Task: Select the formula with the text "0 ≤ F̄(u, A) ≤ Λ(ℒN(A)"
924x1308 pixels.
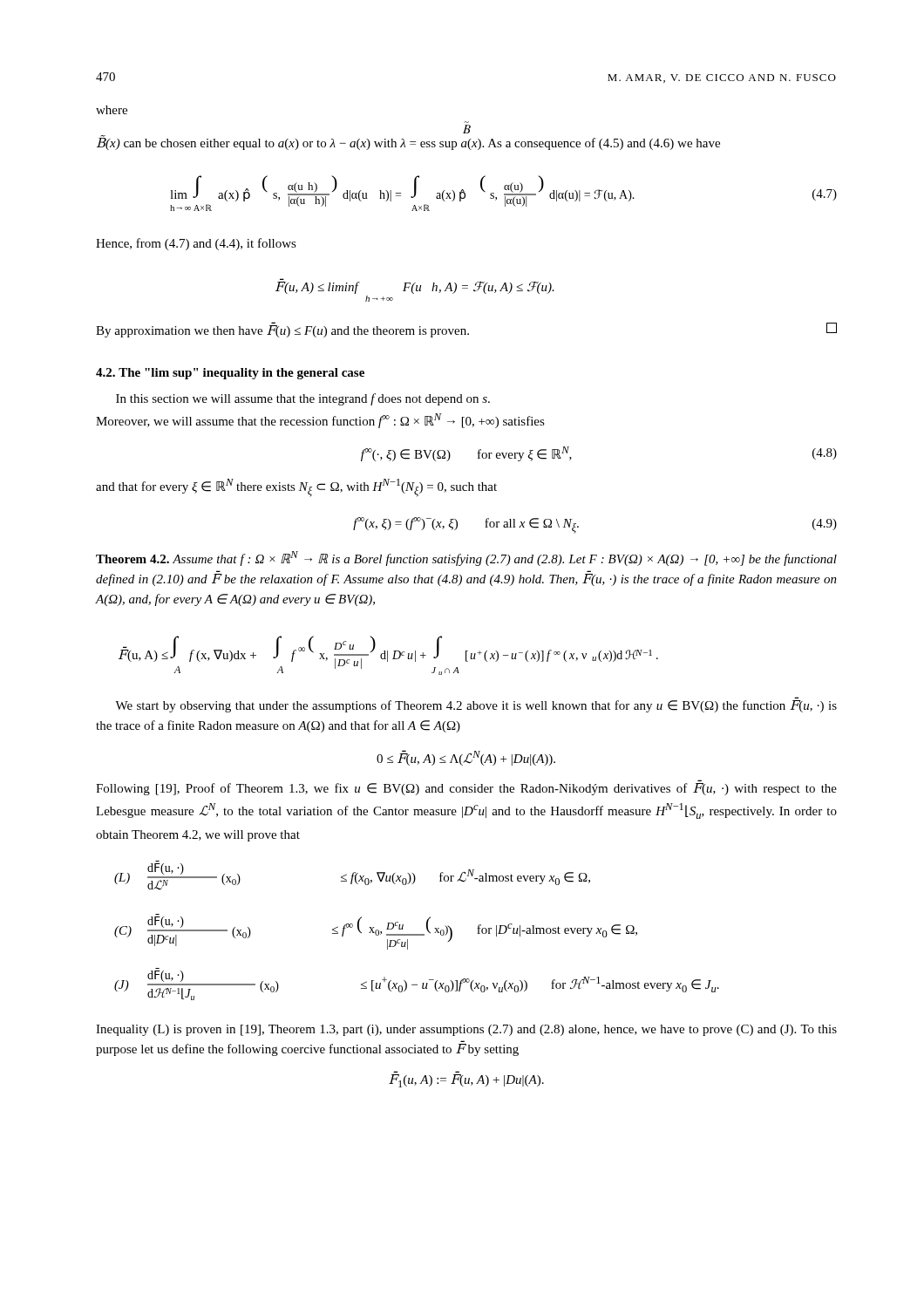Action: (x=466, y=757)
